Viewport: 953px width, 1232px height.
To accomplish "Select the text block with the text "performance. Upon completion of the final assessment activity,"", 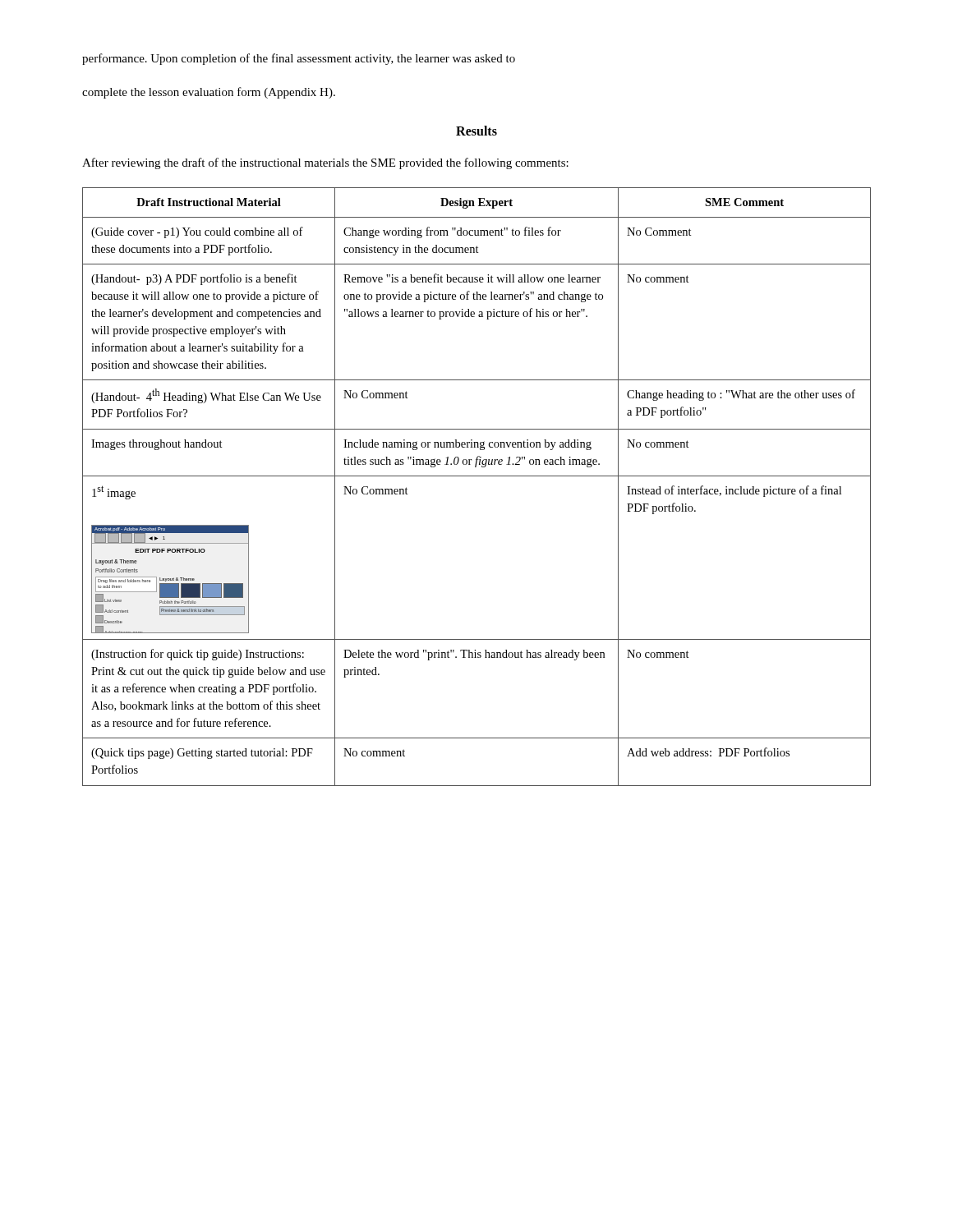I will [x=299, y=58].
